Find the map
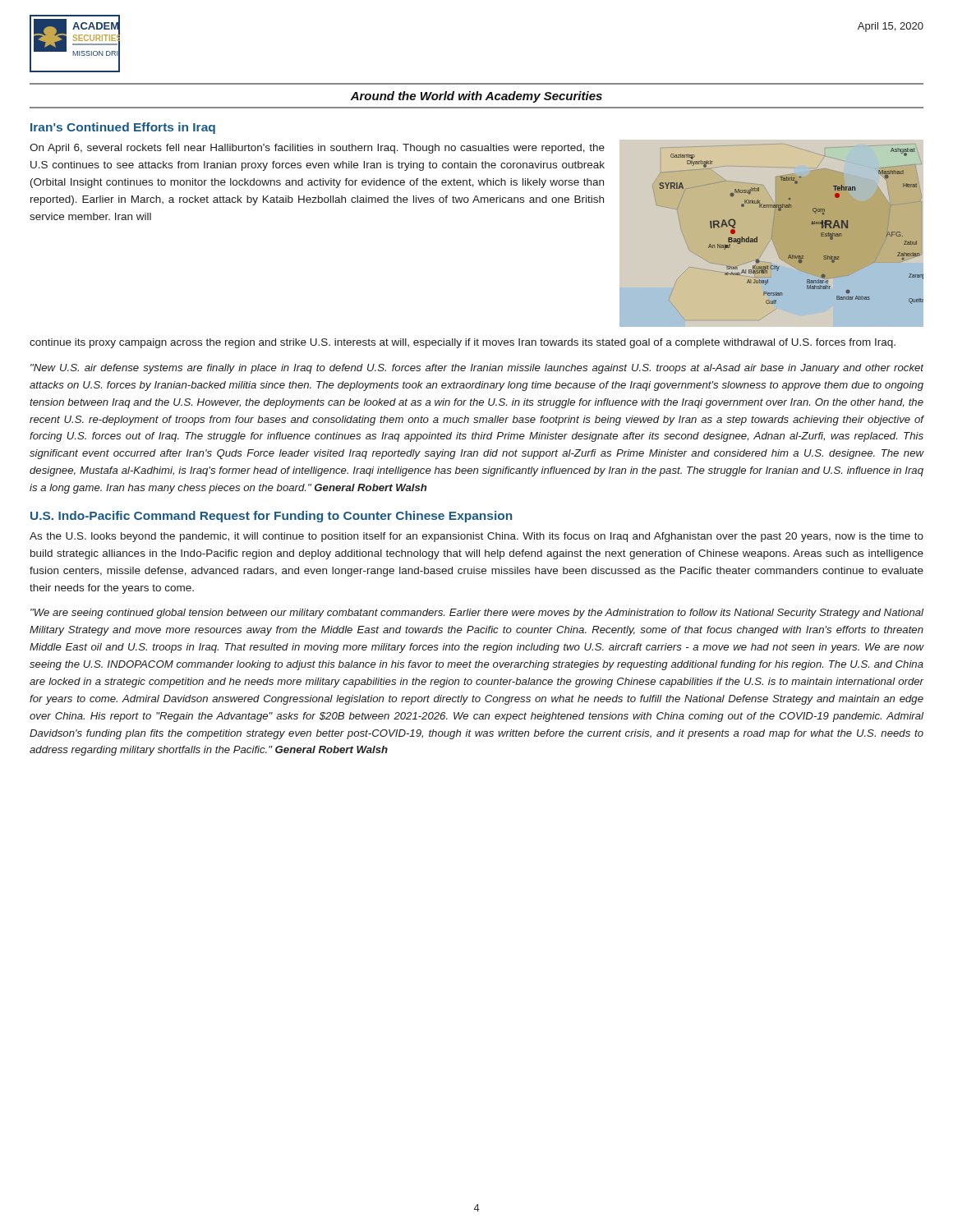 point(771,234)
